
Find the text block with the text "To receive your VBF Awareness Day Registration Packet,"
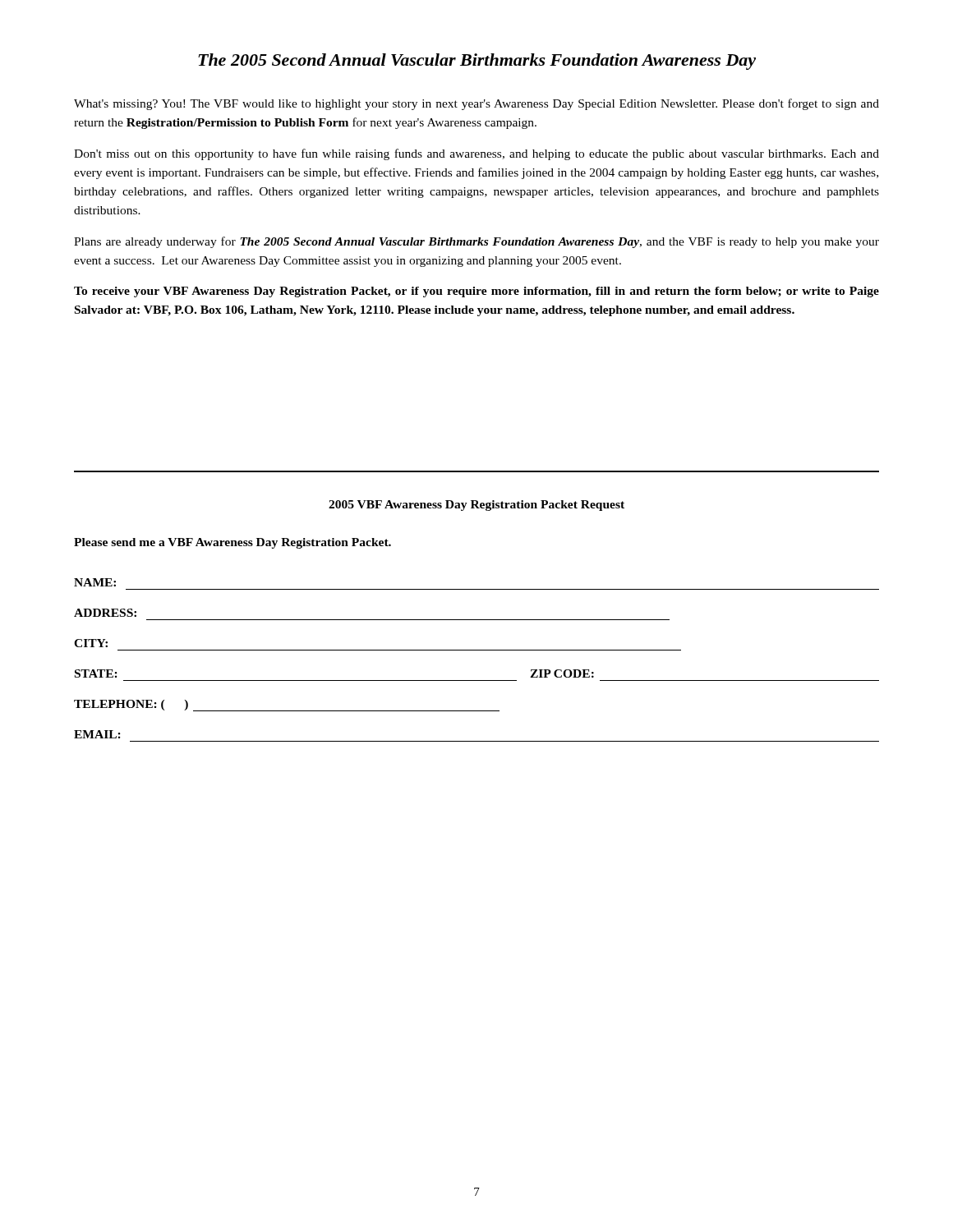coord(476,300)
